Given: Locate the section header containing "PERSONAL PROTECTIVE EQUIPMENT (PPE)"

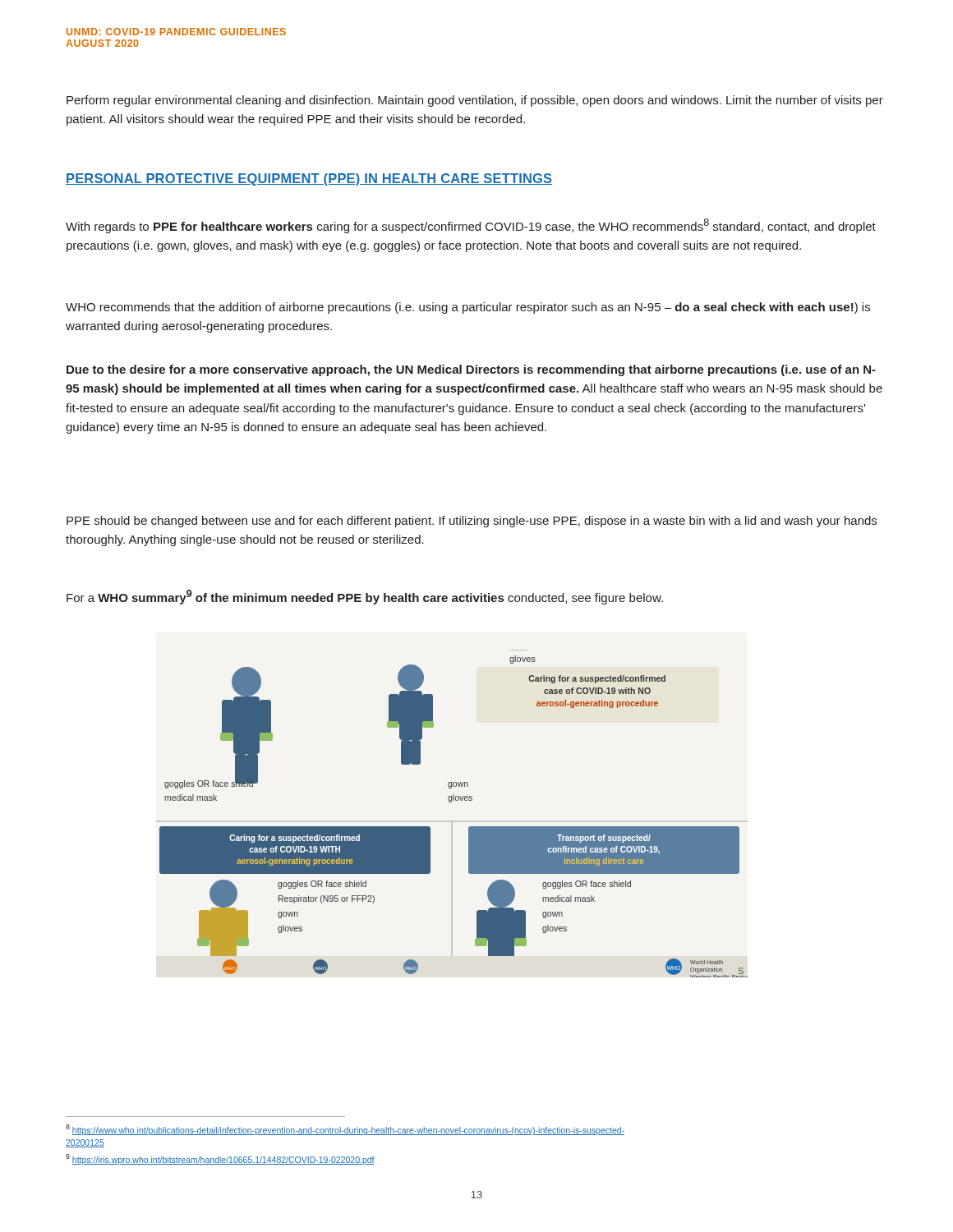Looking at the screenshot, I should 309,178.
